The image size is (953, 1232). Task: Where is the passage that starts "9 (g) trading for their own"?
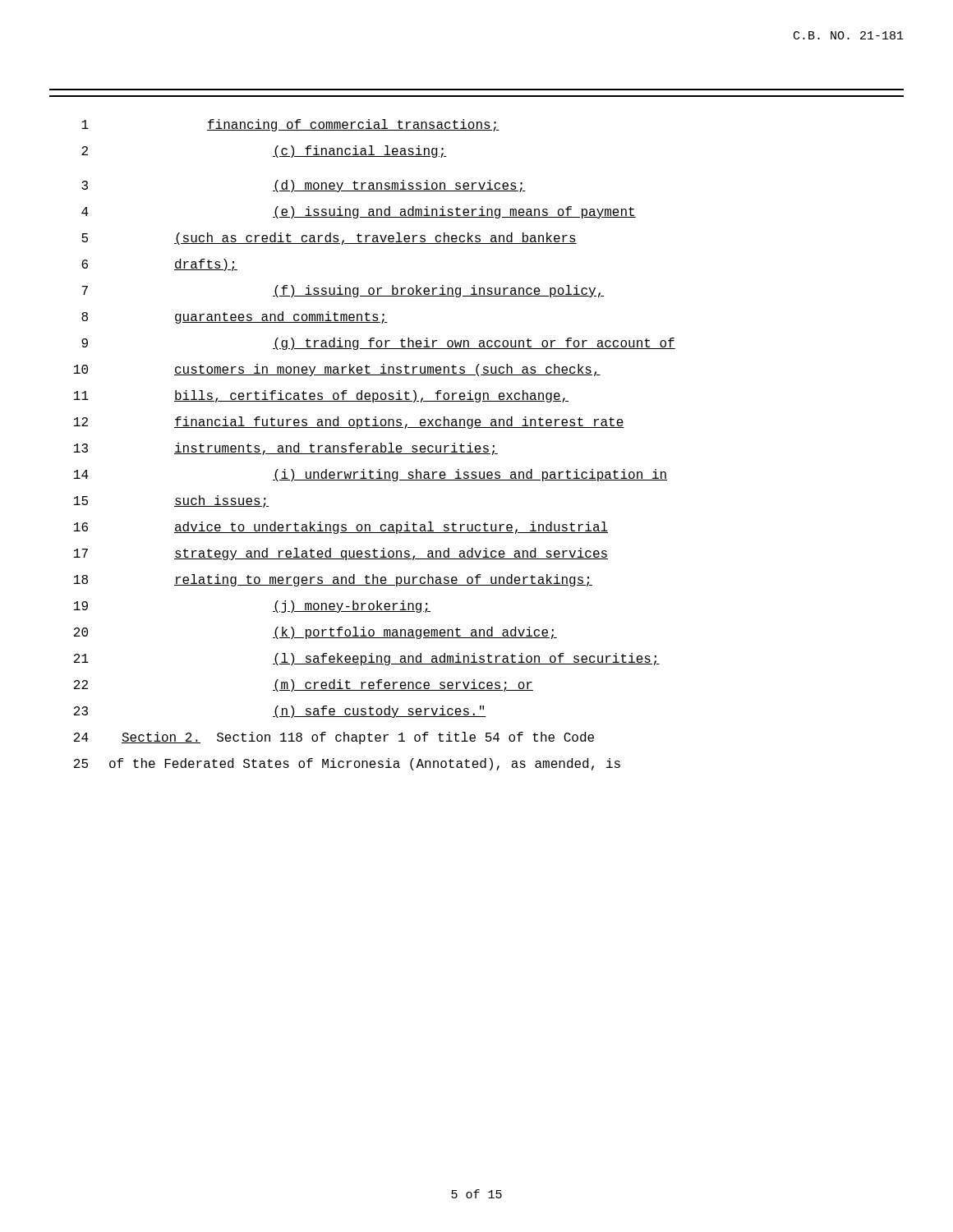point(362,344)
